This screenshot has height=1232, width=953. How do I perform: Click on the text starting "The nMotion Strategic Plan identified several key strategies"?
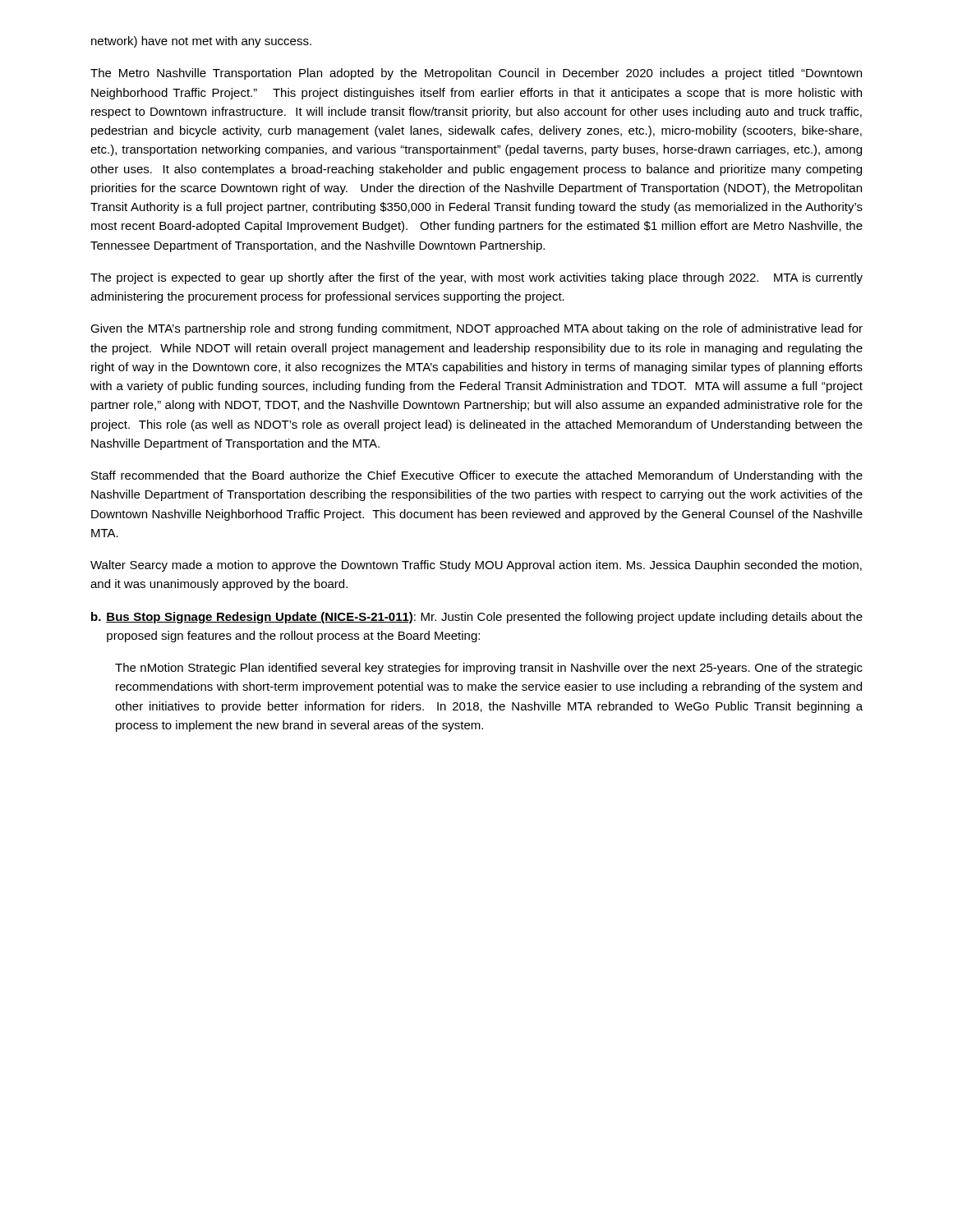(x=489, y=696)
